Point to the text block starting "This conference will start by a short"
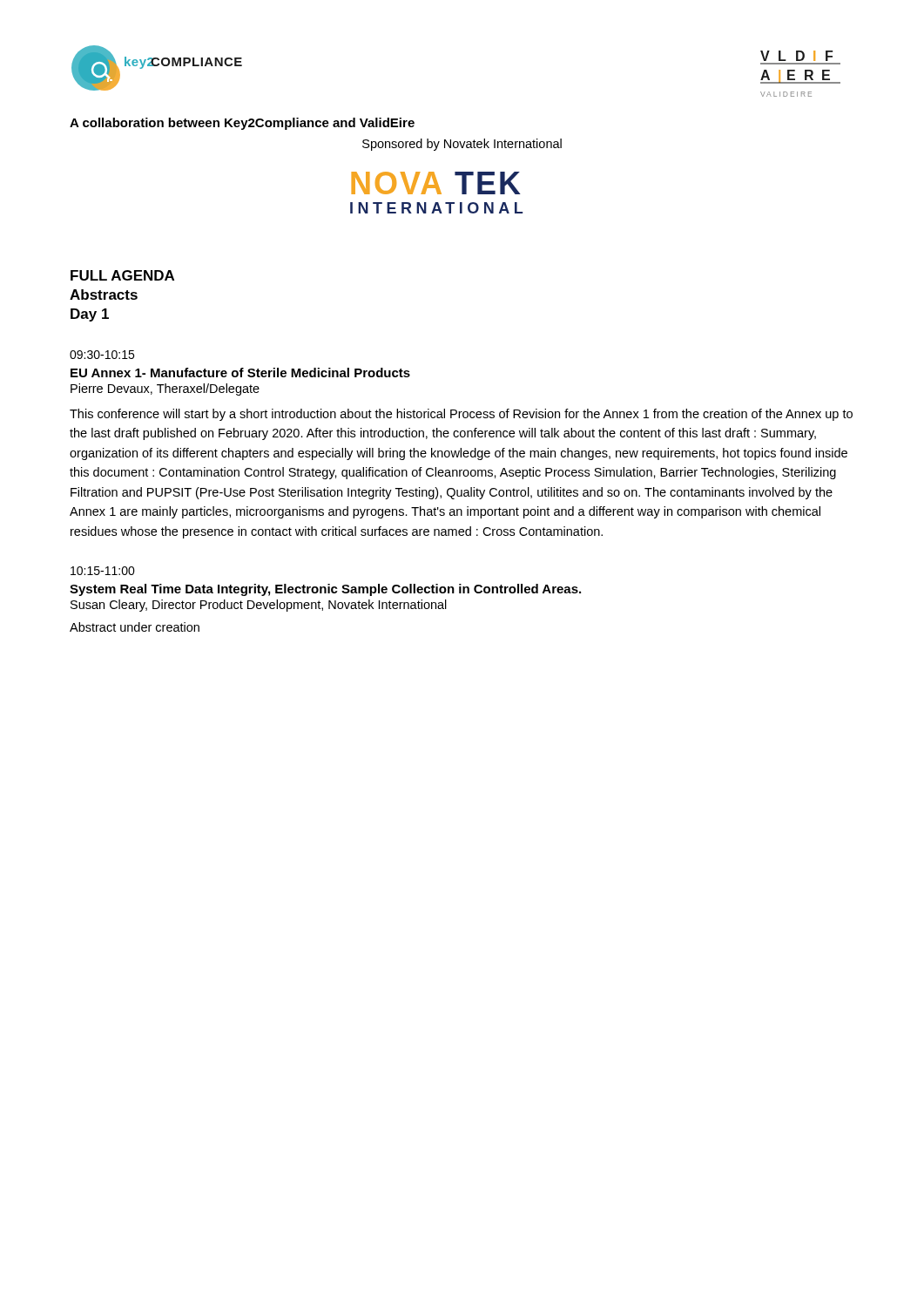 click(x=461, y=473)
